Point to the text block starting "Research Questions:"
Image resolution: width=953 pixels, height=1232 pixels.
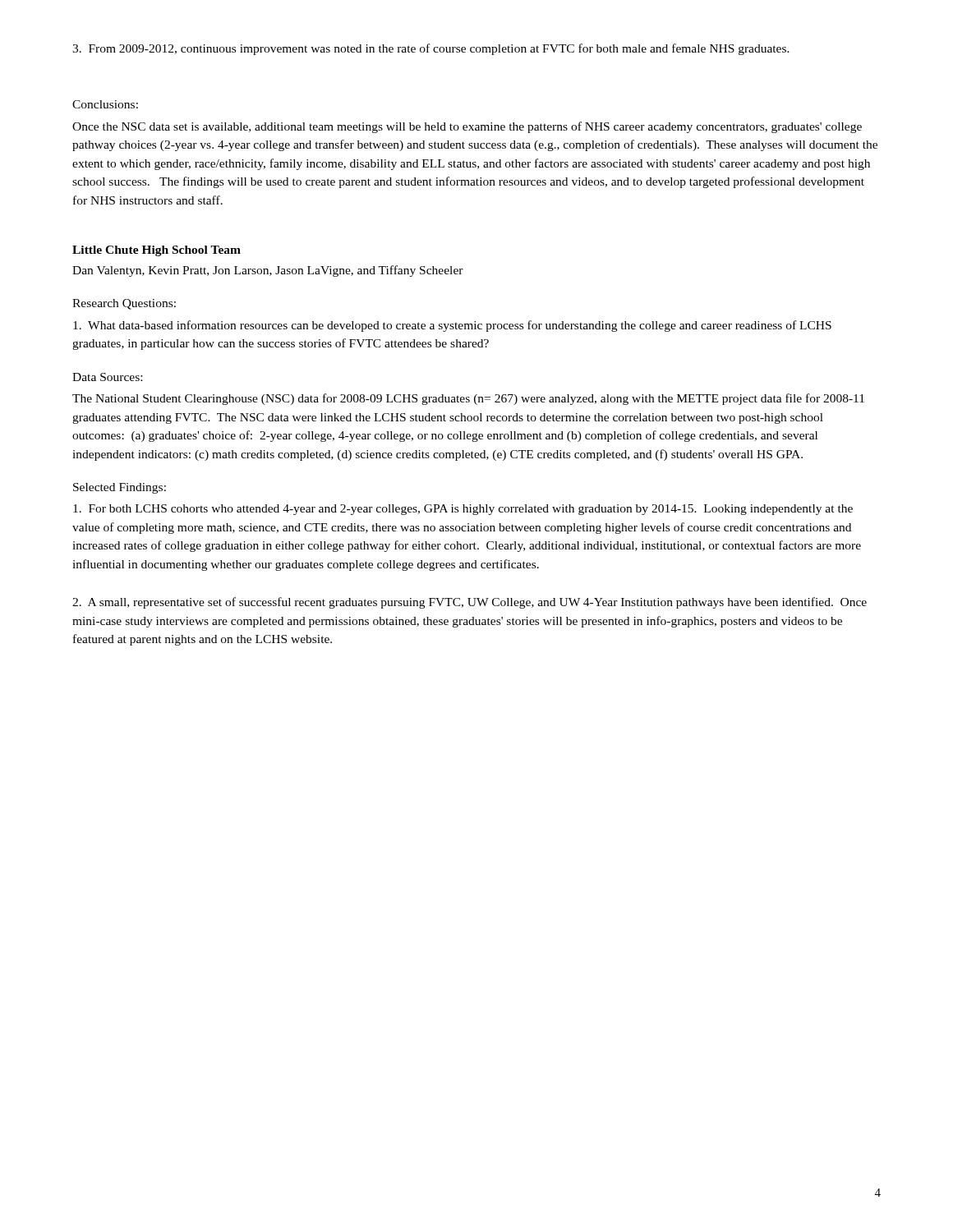coord(124,303)
